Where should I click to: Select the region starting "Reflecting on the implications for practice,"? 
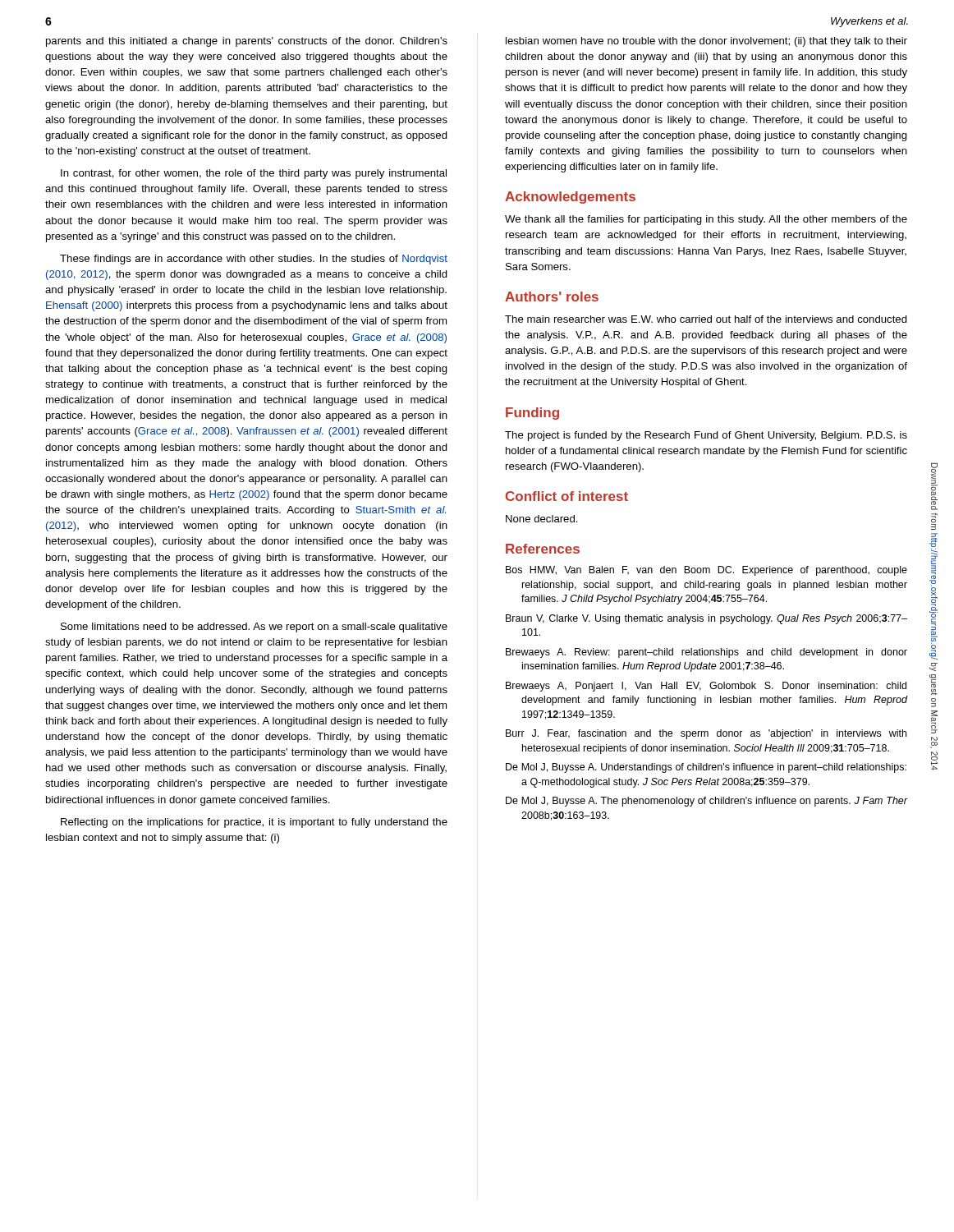(246, 829)
